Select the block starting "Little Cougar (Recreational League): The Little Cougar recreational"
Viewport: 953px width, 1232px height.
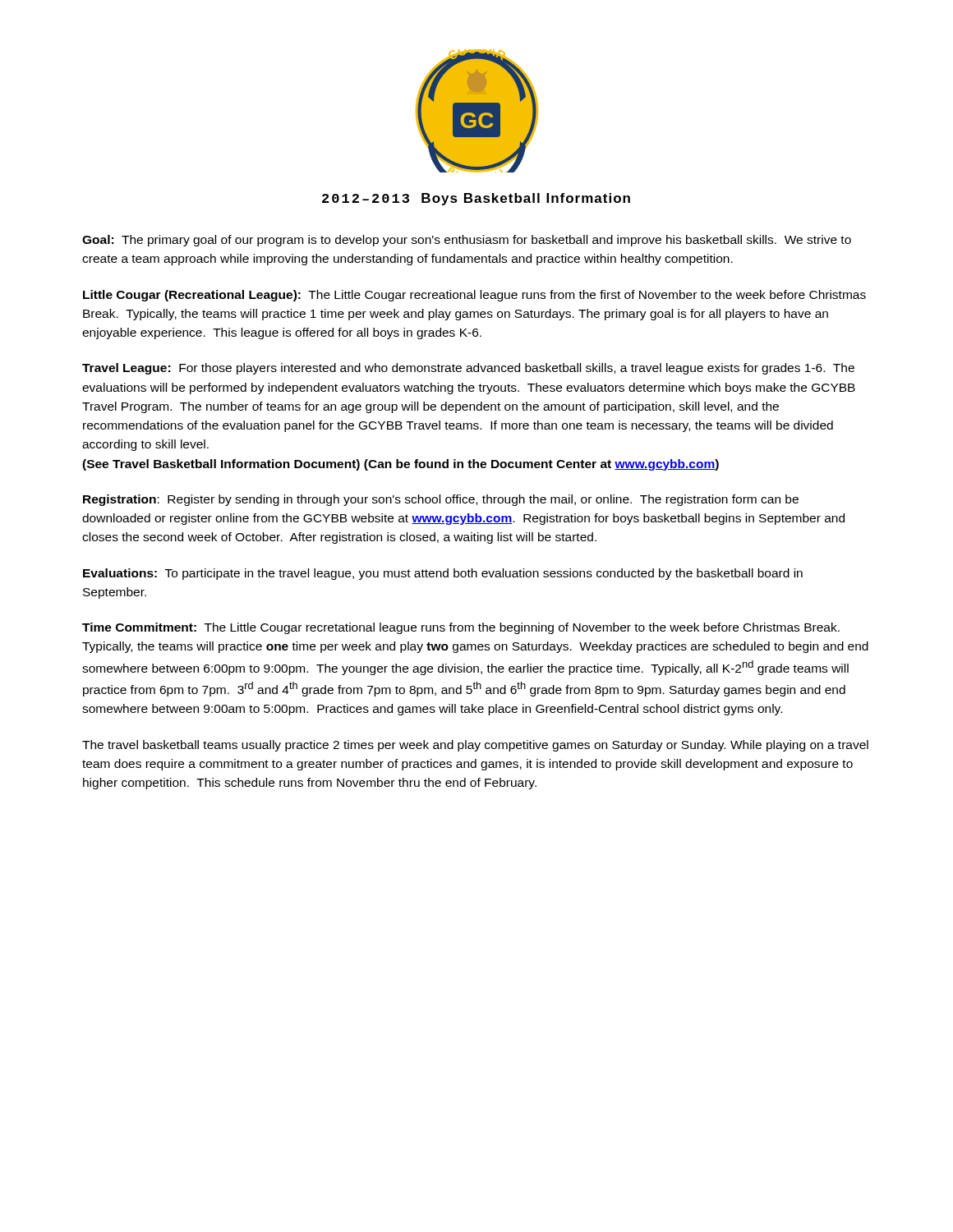pyautogui.click(x=474, y=313)
